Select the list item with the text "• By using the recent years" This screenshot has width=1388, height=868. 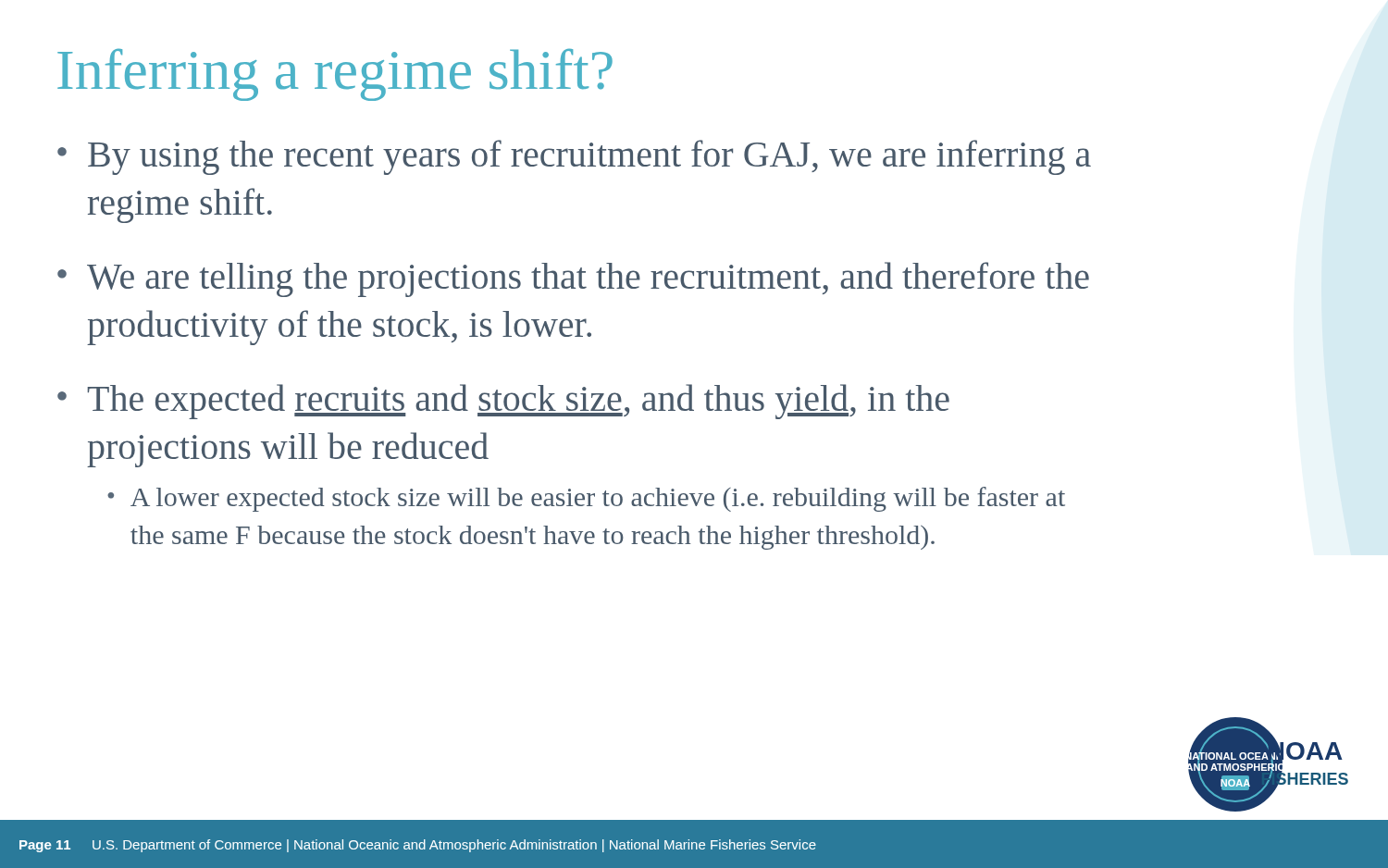pyautogui.click(x=578, y=179)
